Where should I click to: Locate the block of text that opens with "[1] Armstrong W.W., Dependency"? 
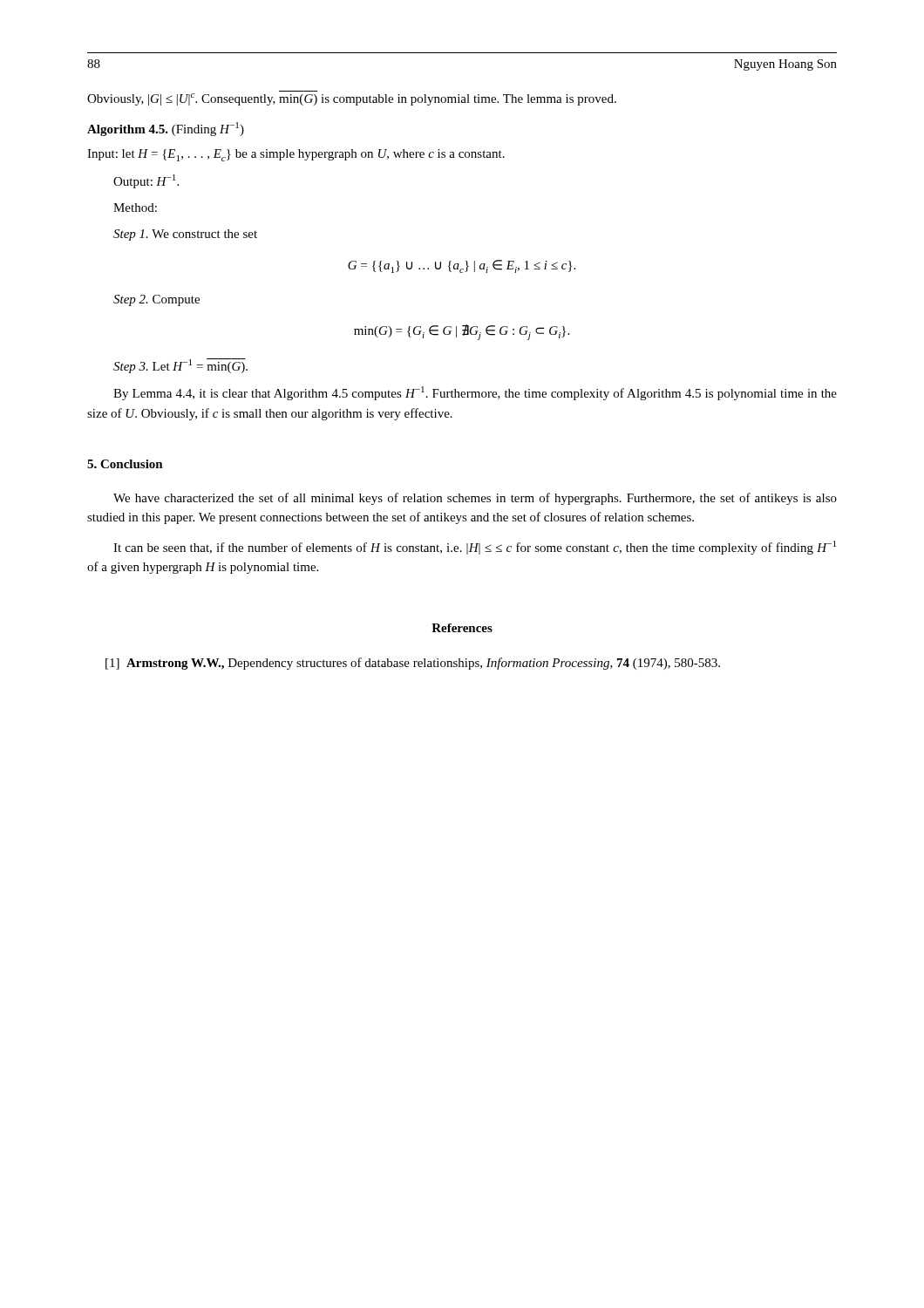pyautogui.click(x=462, y=663)
